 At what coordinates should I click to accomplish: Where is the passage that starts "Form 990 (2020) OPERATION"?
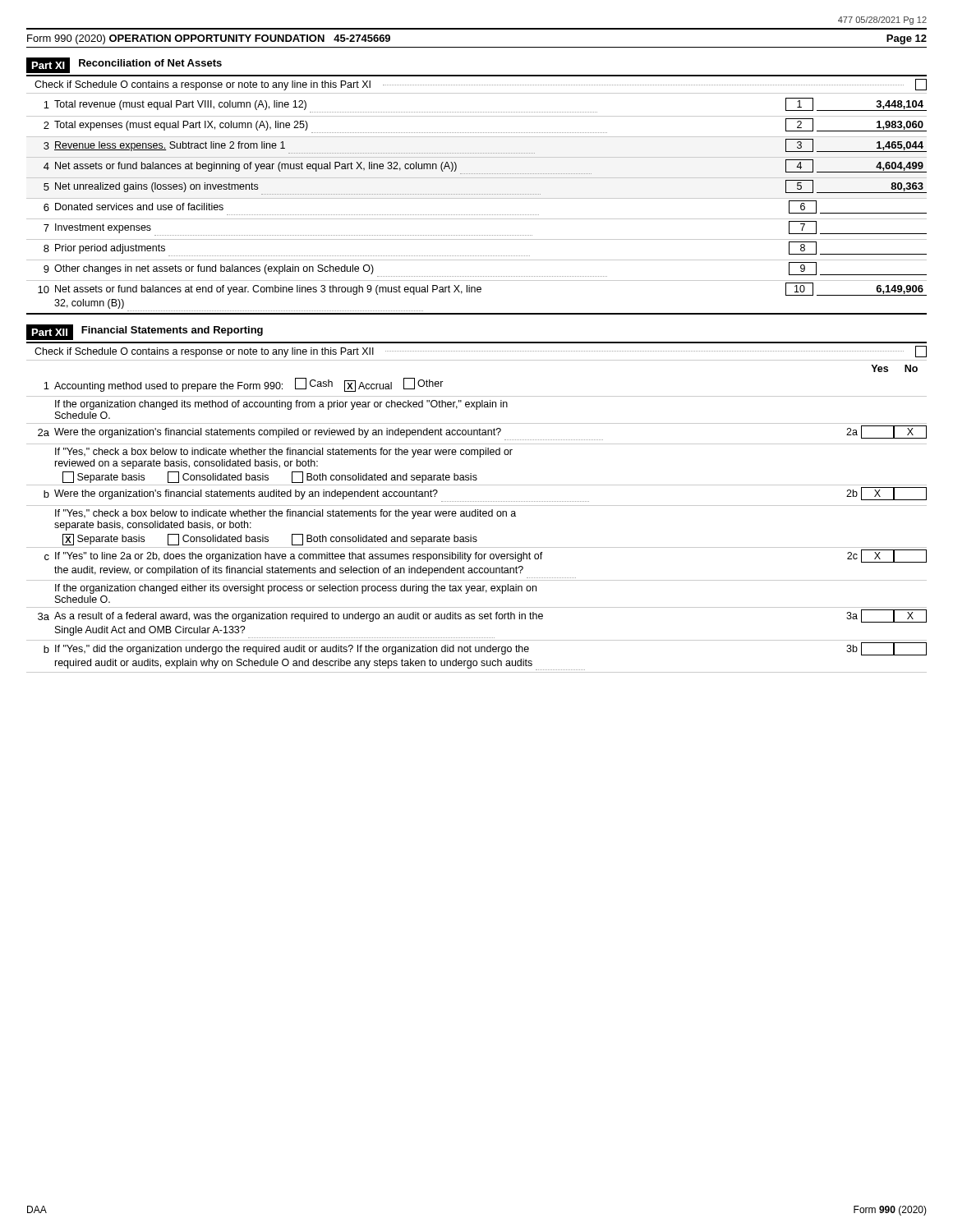pyautogui.click(x=476, y=38)
